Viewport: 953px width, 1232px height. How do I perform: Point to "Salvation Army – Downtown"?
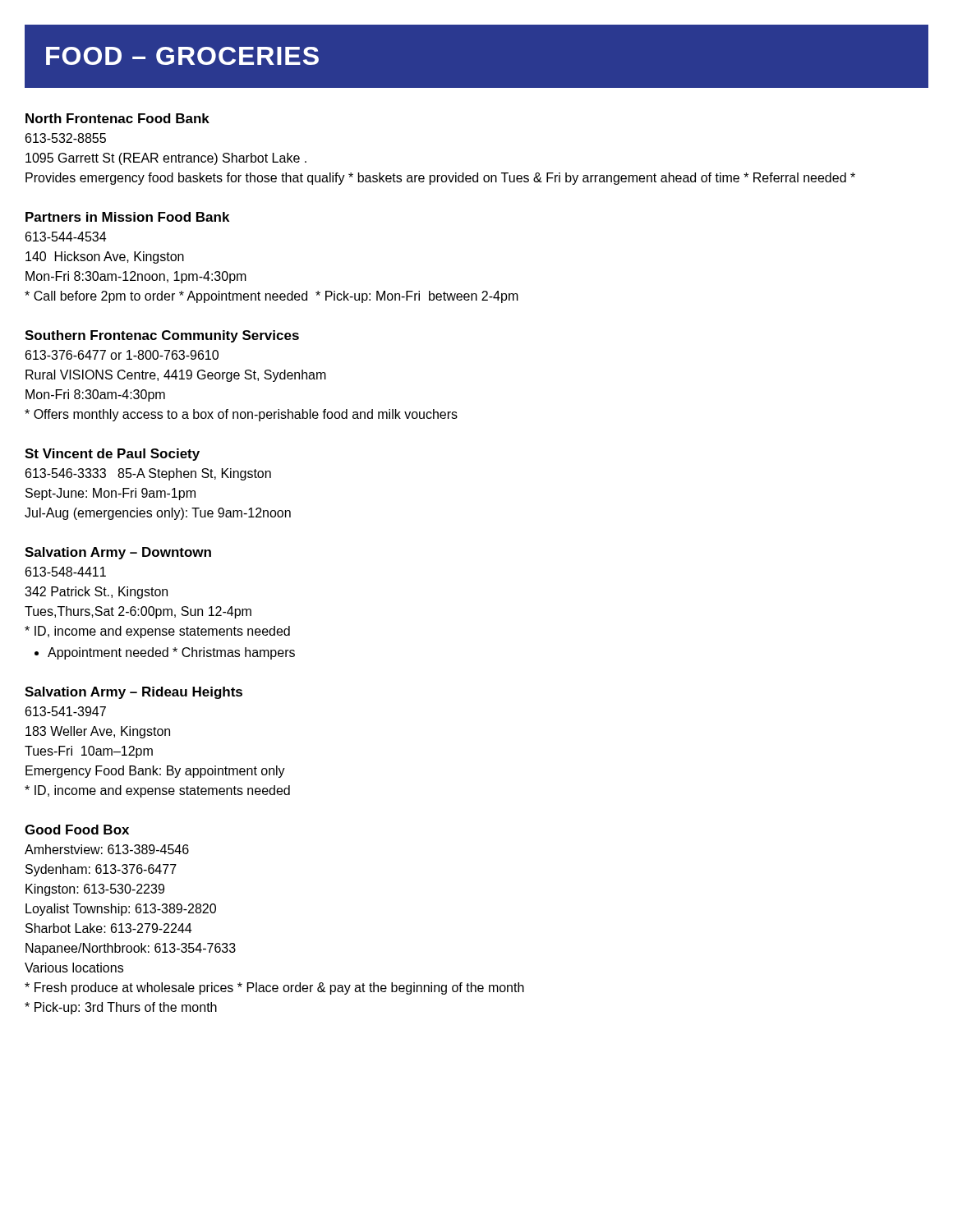(118, 552)
